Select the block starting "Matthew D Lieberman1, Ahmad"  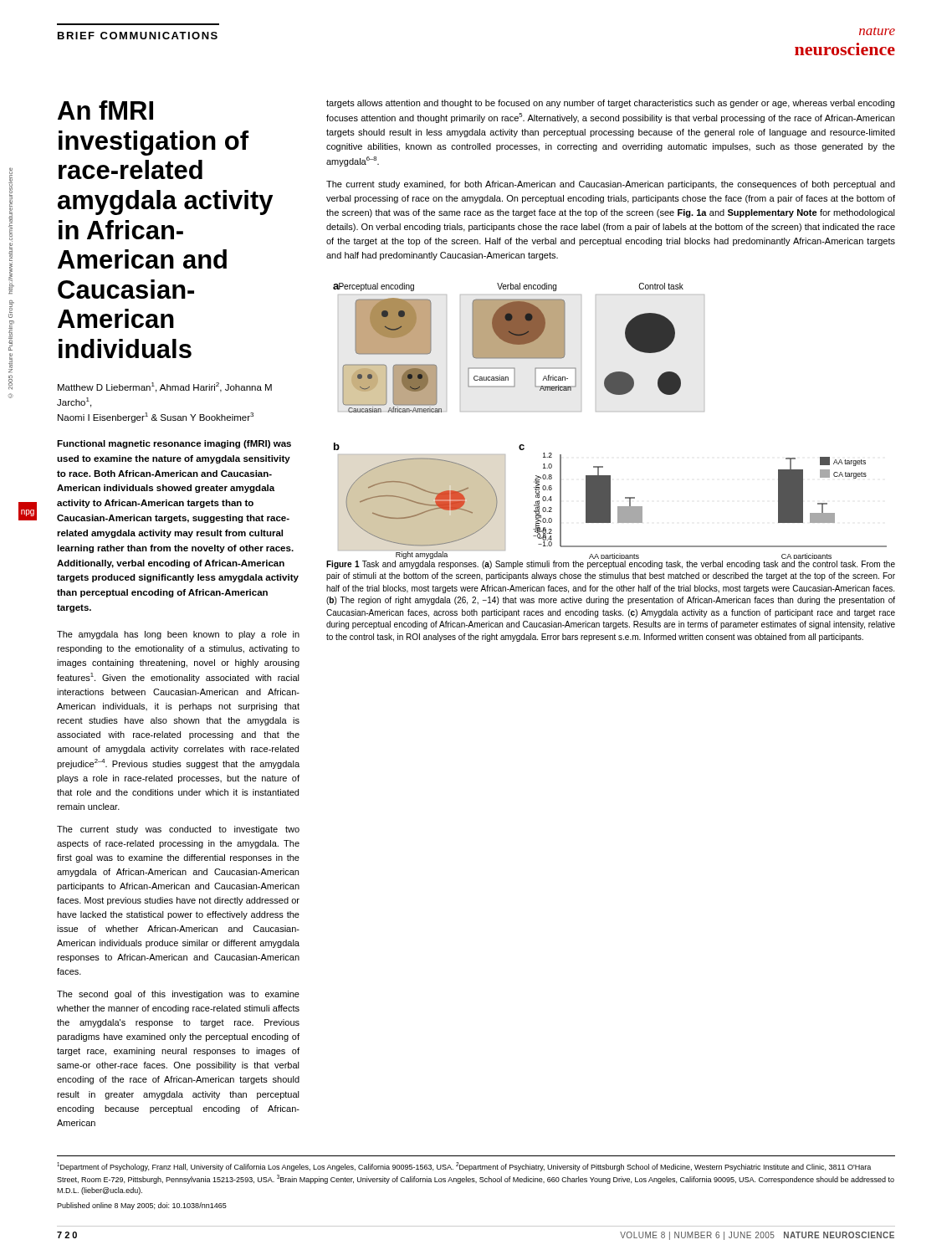[x=165, y=387]
